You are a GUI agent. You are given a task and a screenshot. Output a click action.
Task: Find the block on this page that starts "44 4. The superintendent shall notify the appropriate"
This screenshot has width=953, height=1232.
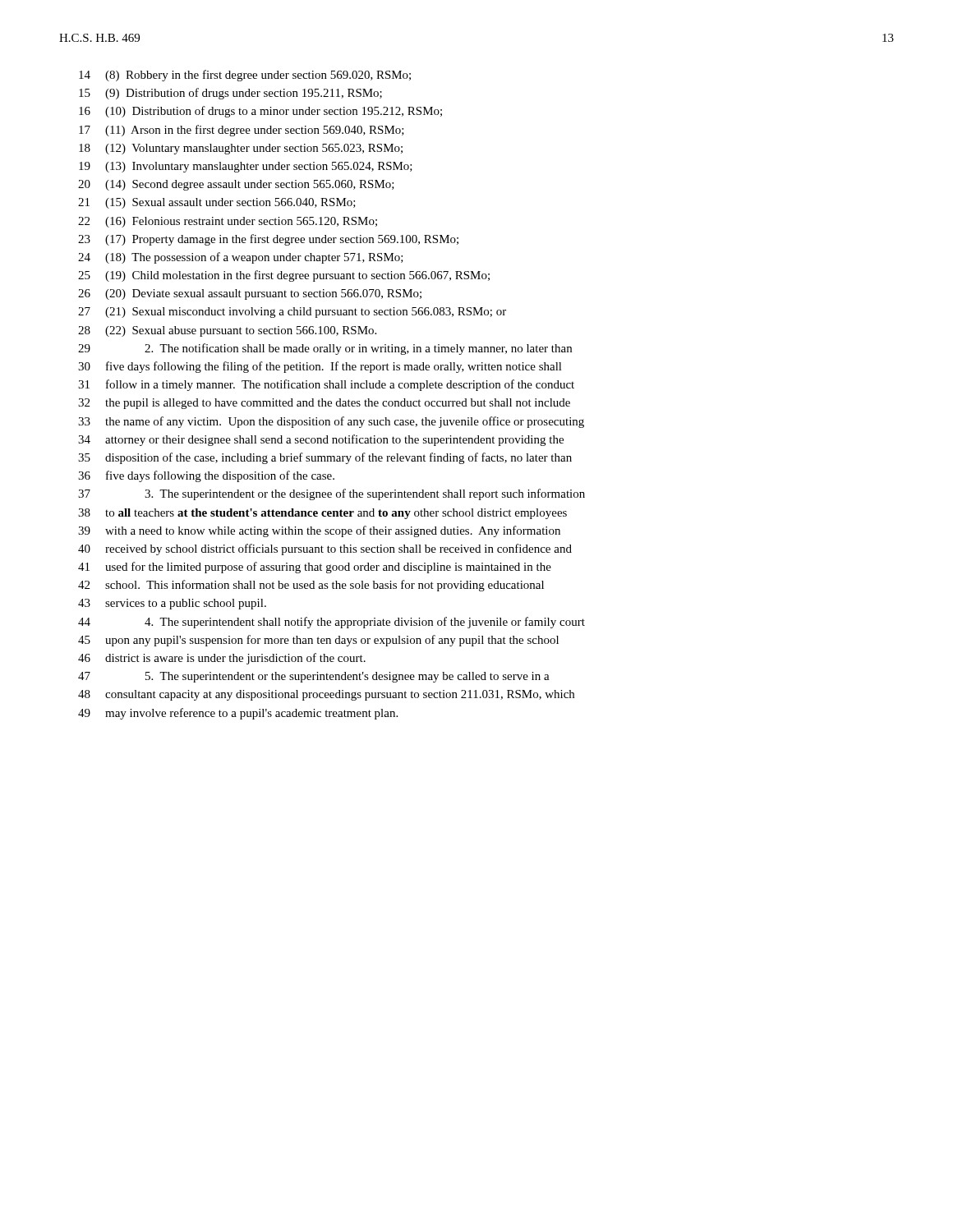[x=476, y=640]
